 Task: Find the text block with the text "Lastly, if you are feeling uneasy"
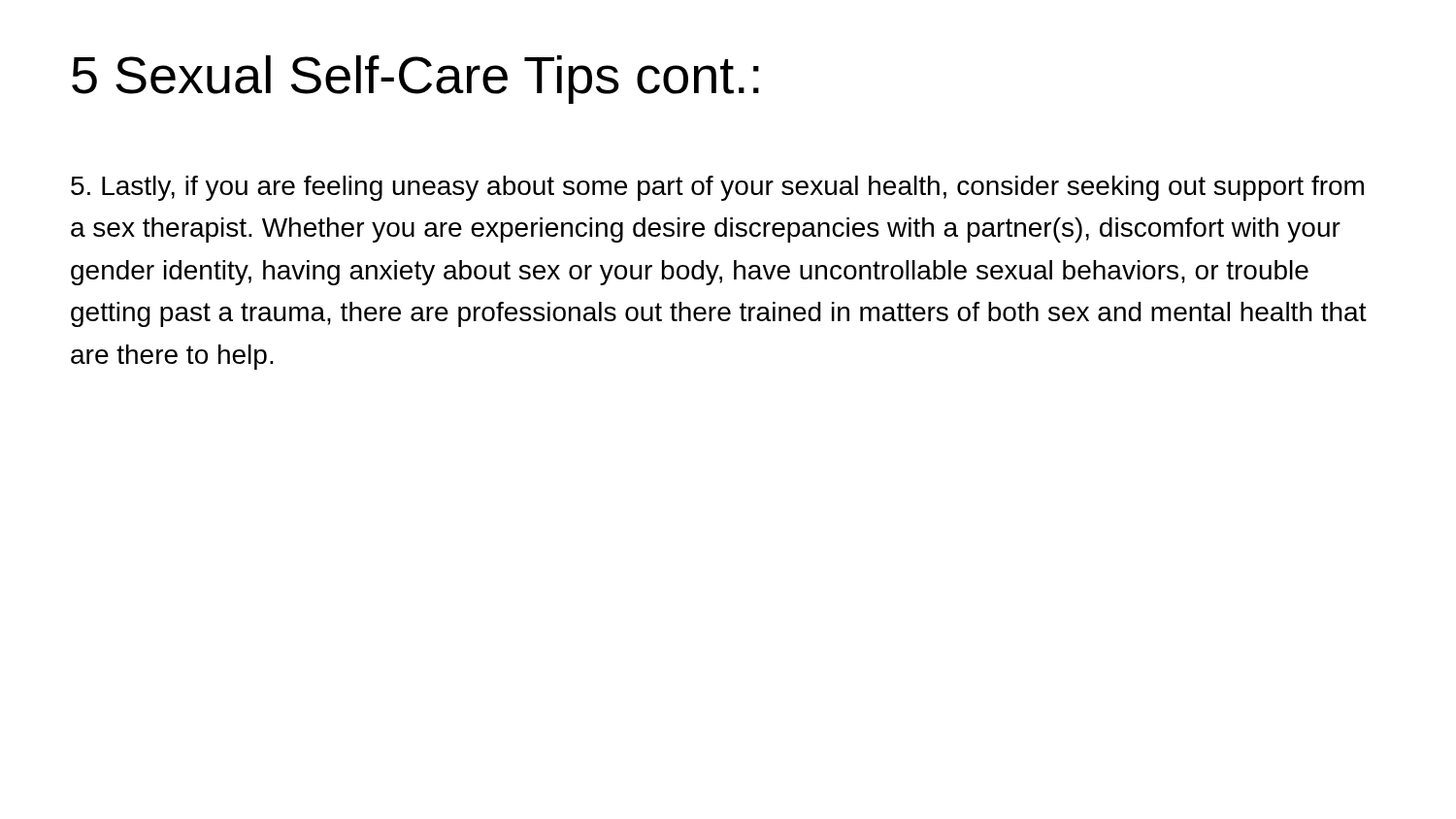(x=718, y=270)
